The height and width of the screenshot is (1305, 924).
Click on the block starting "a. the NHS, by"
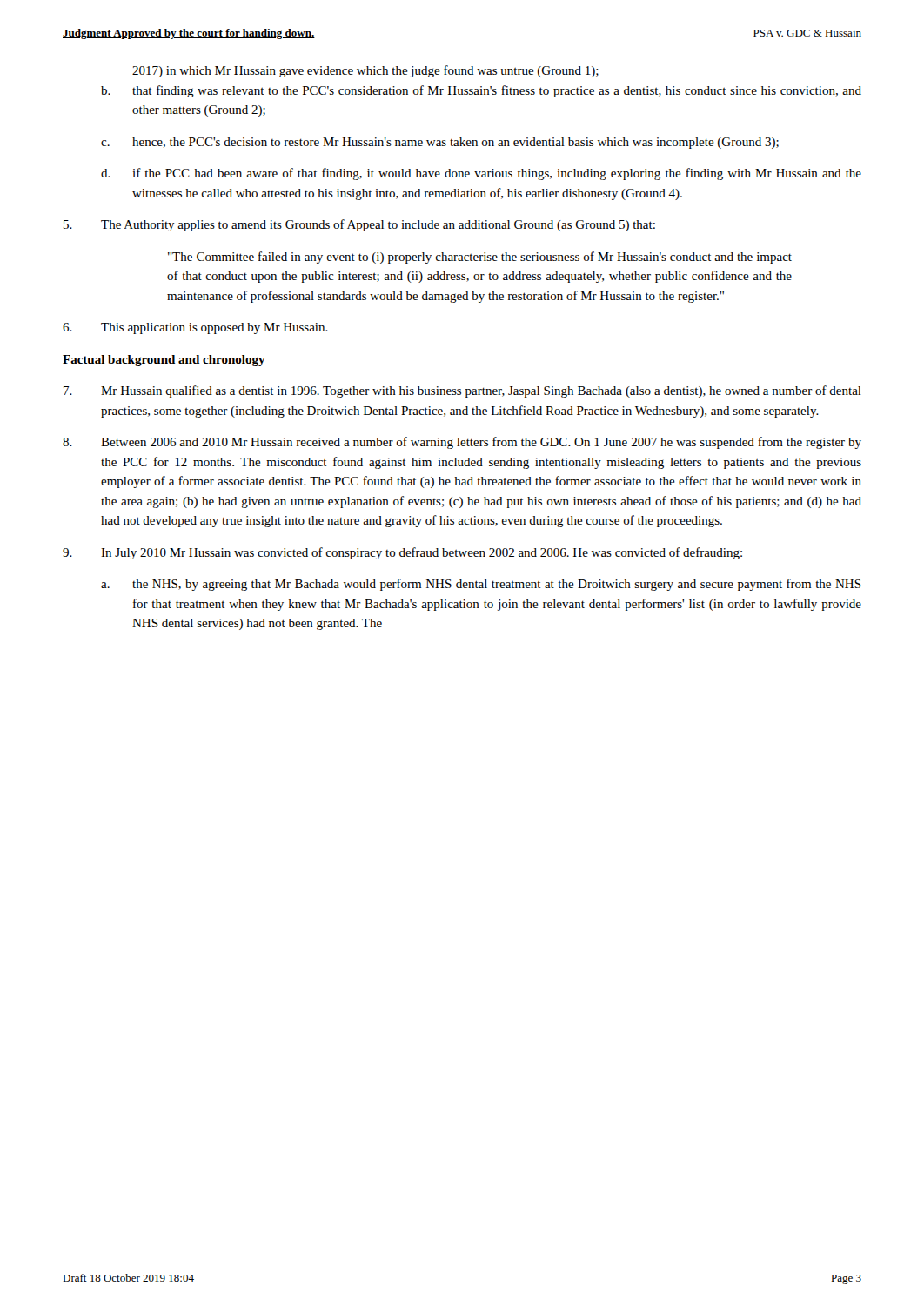pos(481,604)
